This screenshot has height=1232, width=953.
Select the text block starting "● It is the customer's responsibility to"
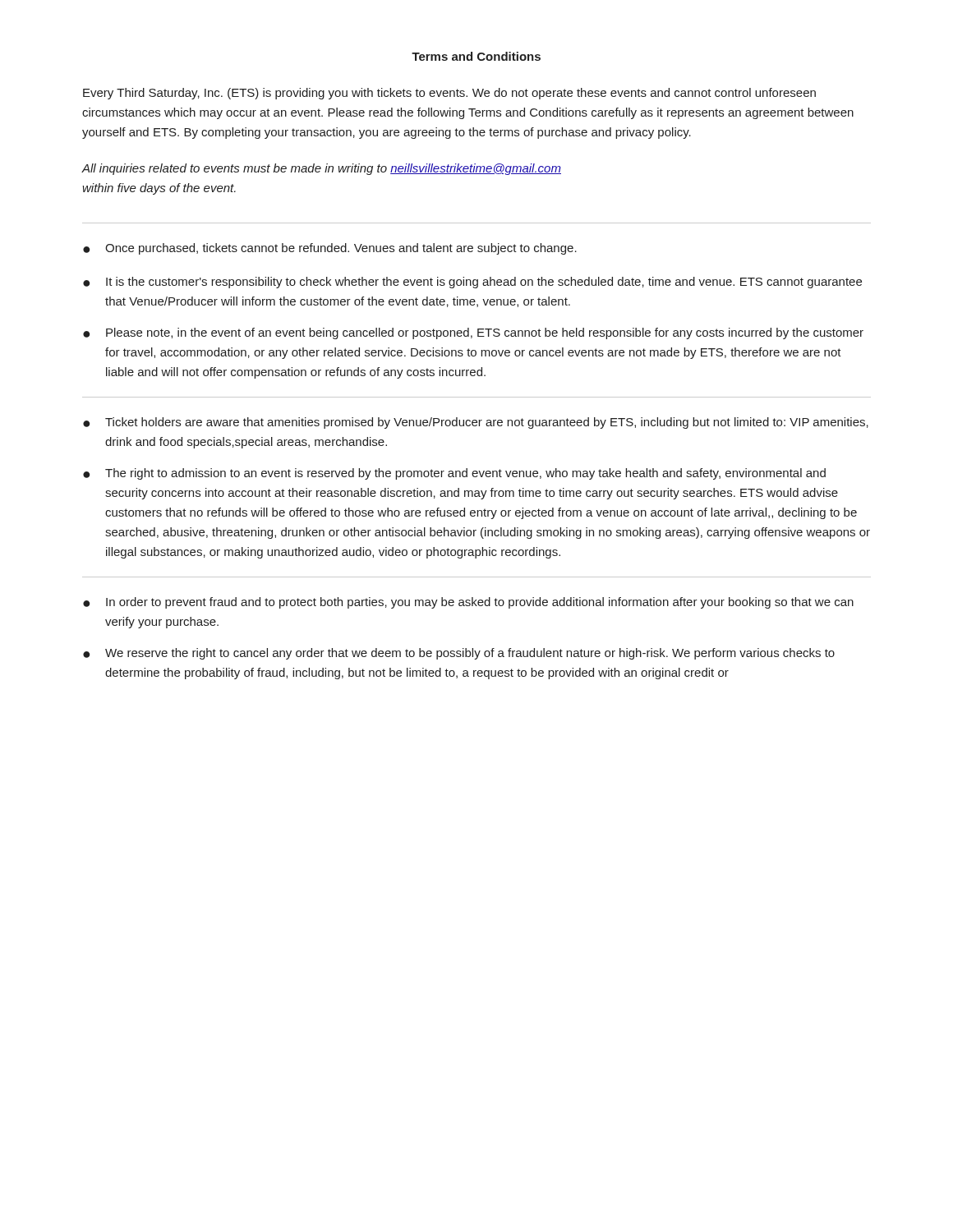pyautogui.click(x=476, y=292)
